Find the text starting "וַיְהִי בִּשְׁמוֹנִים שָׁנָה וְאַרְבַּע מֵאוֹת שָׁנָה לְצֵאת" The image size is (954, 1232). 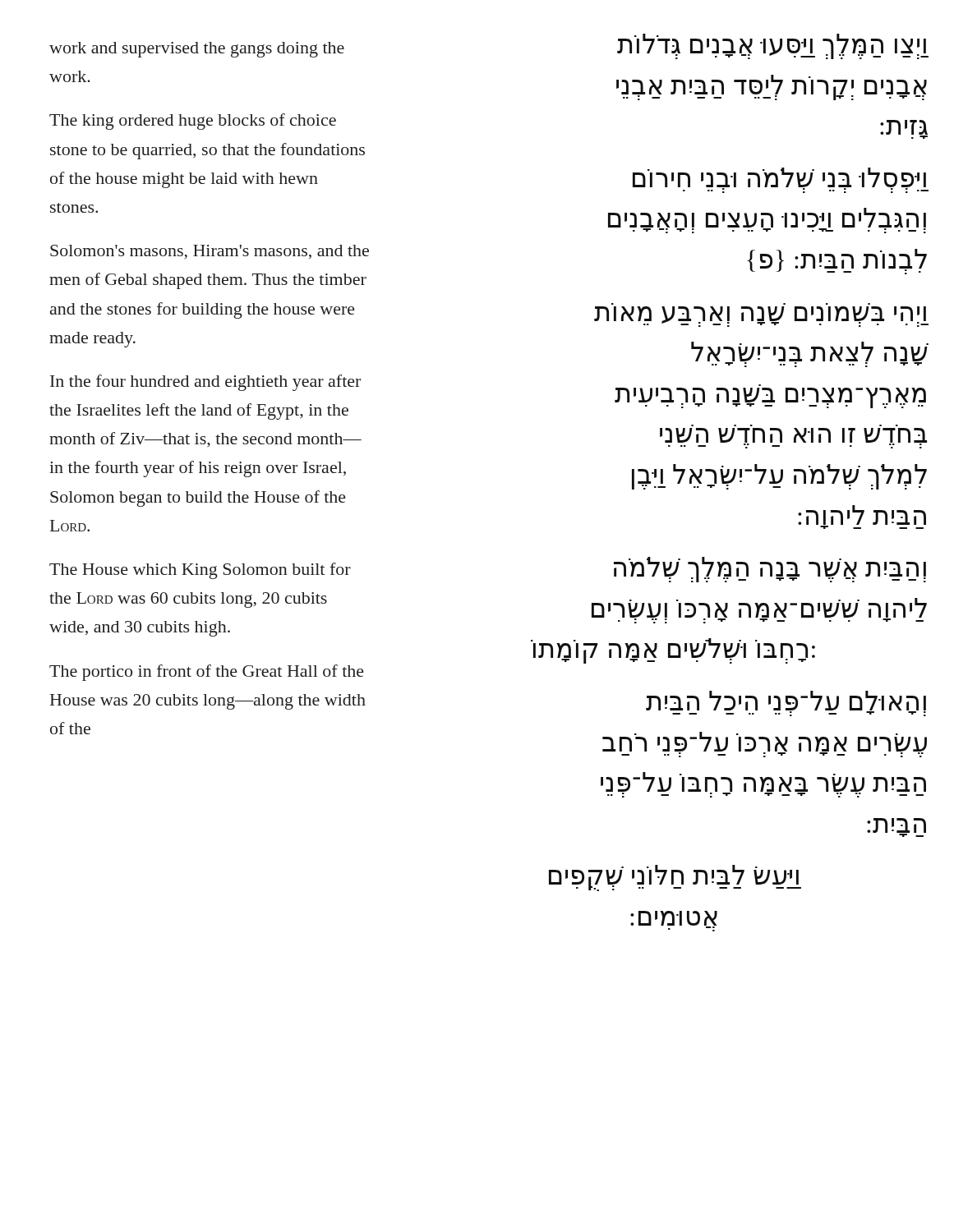674,414
